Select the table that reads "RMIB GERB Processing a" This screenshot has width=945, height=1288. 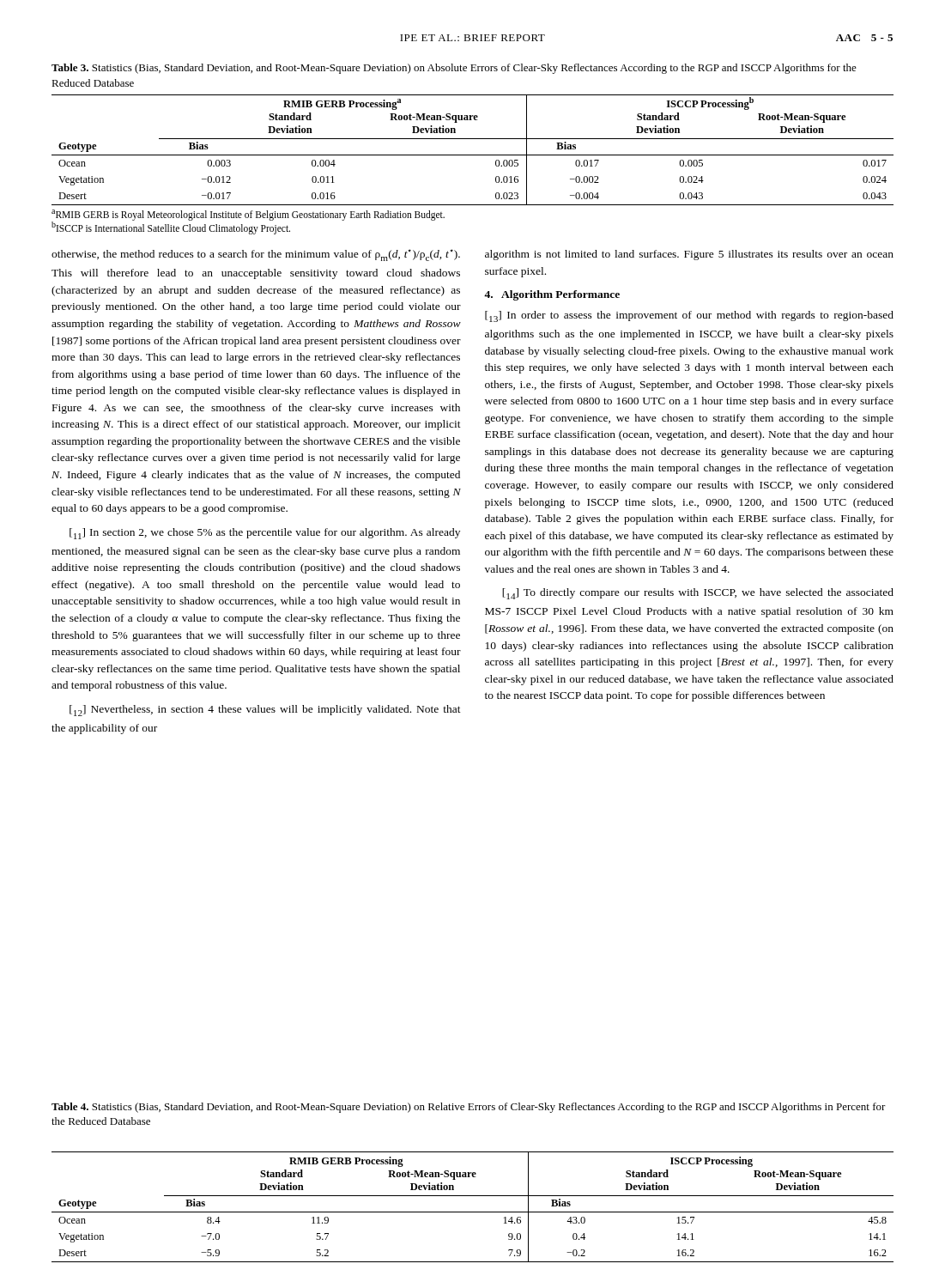point(472,150)
